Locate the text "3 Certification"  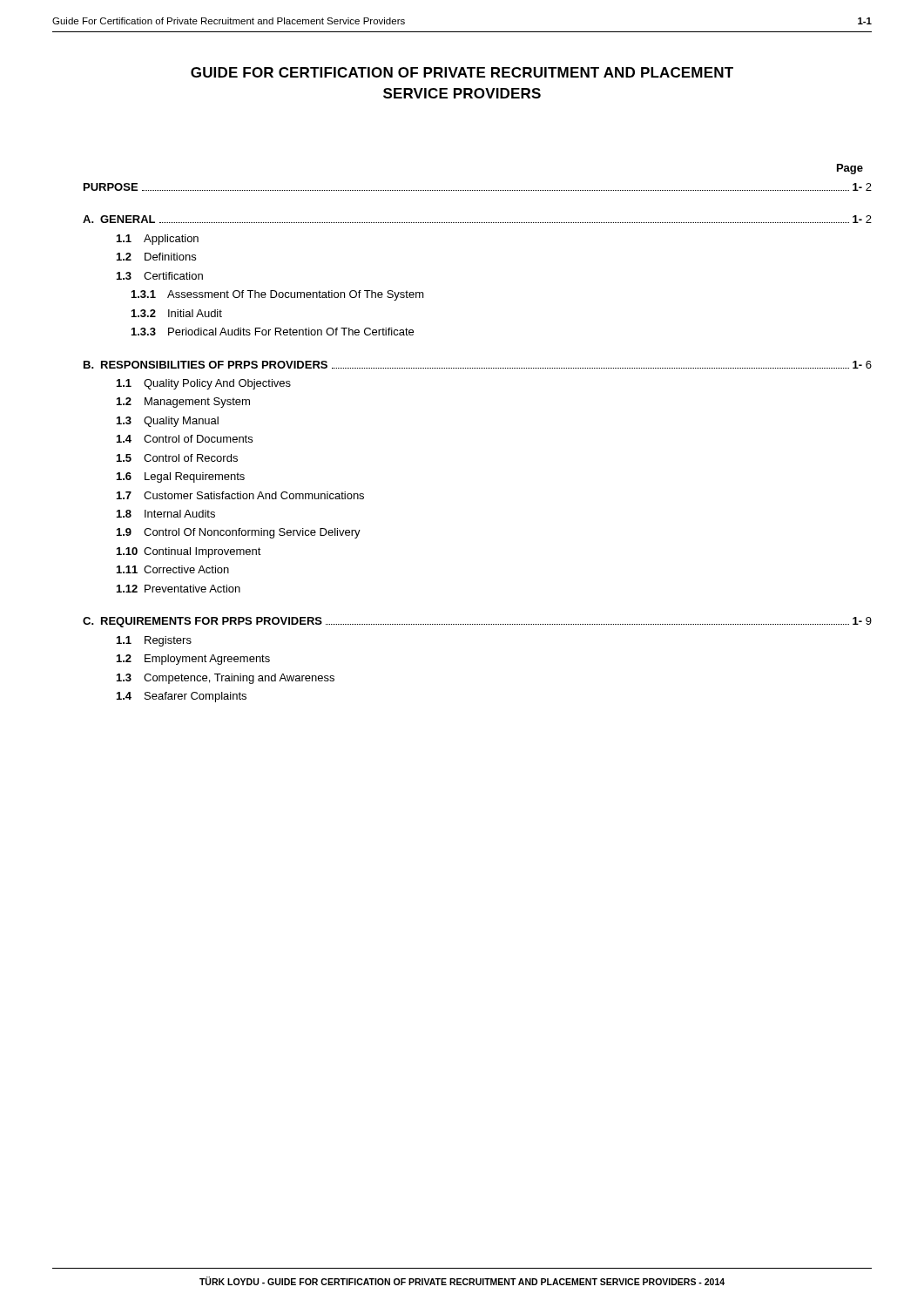(x=160, y=276)
